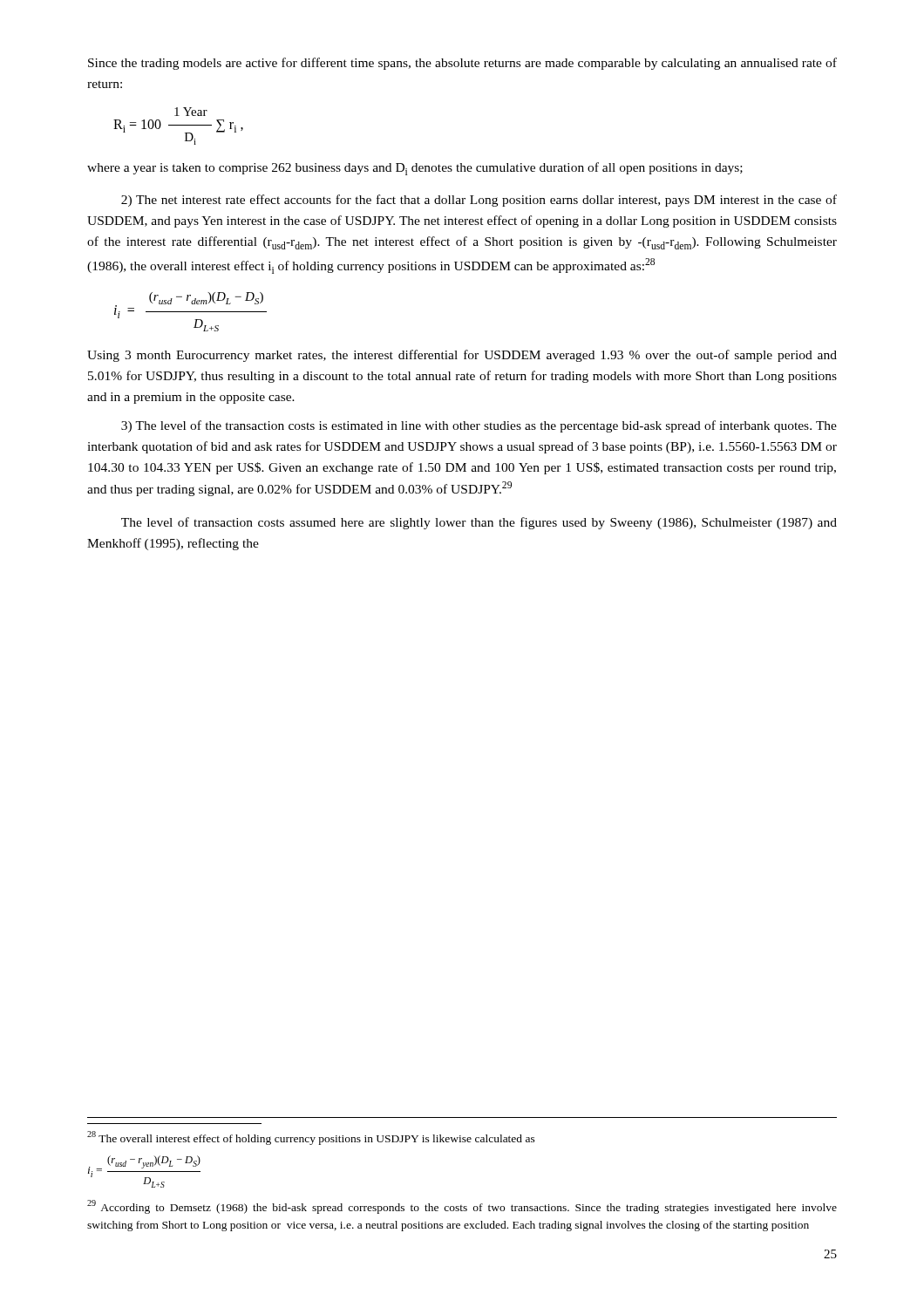Click on the passage starting "Ri = 100 1 Year Di"

click(x=191, y=112)
